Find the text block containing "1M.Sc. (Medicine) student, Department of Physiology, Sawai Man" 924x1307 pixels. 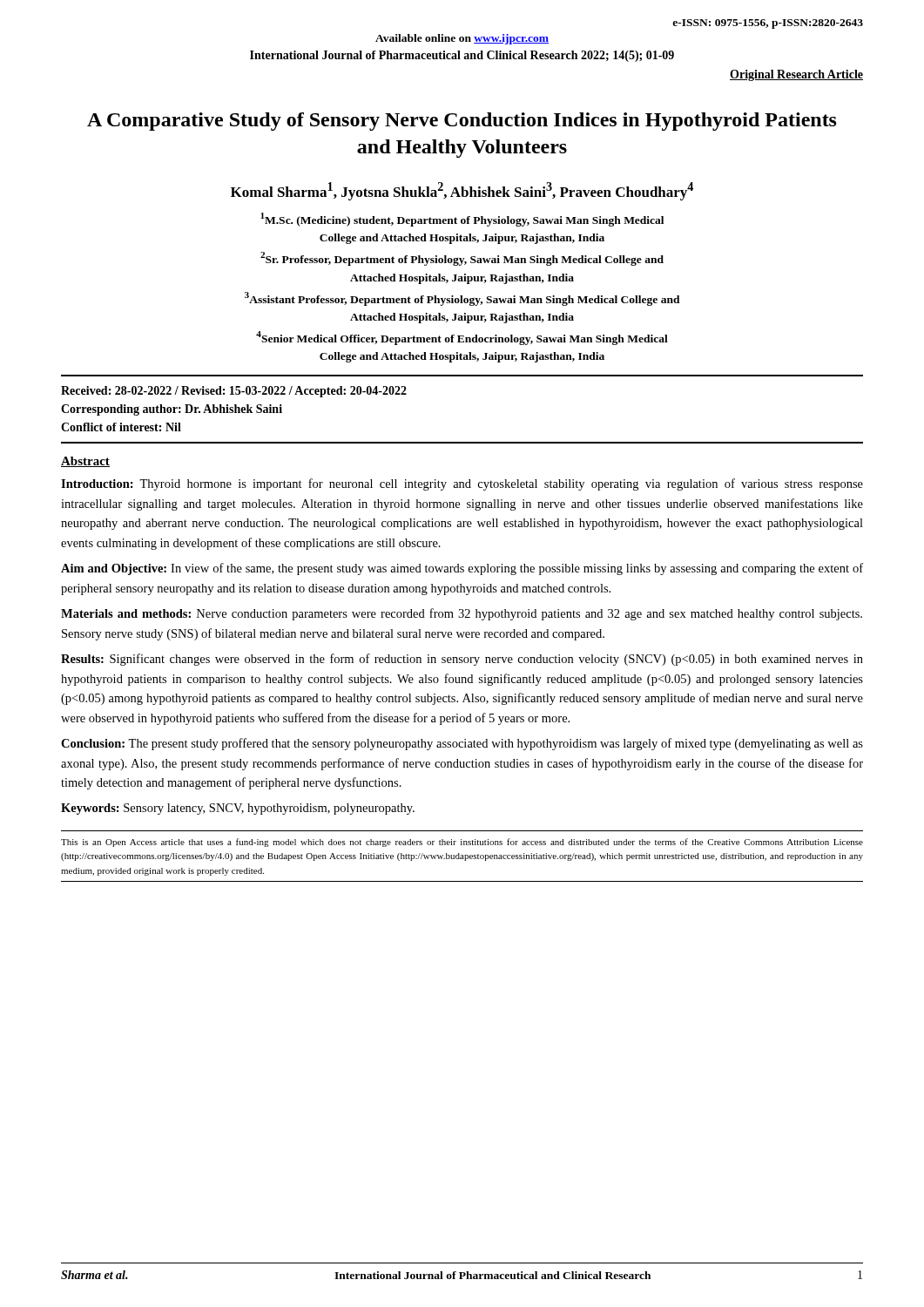(462, 286)
